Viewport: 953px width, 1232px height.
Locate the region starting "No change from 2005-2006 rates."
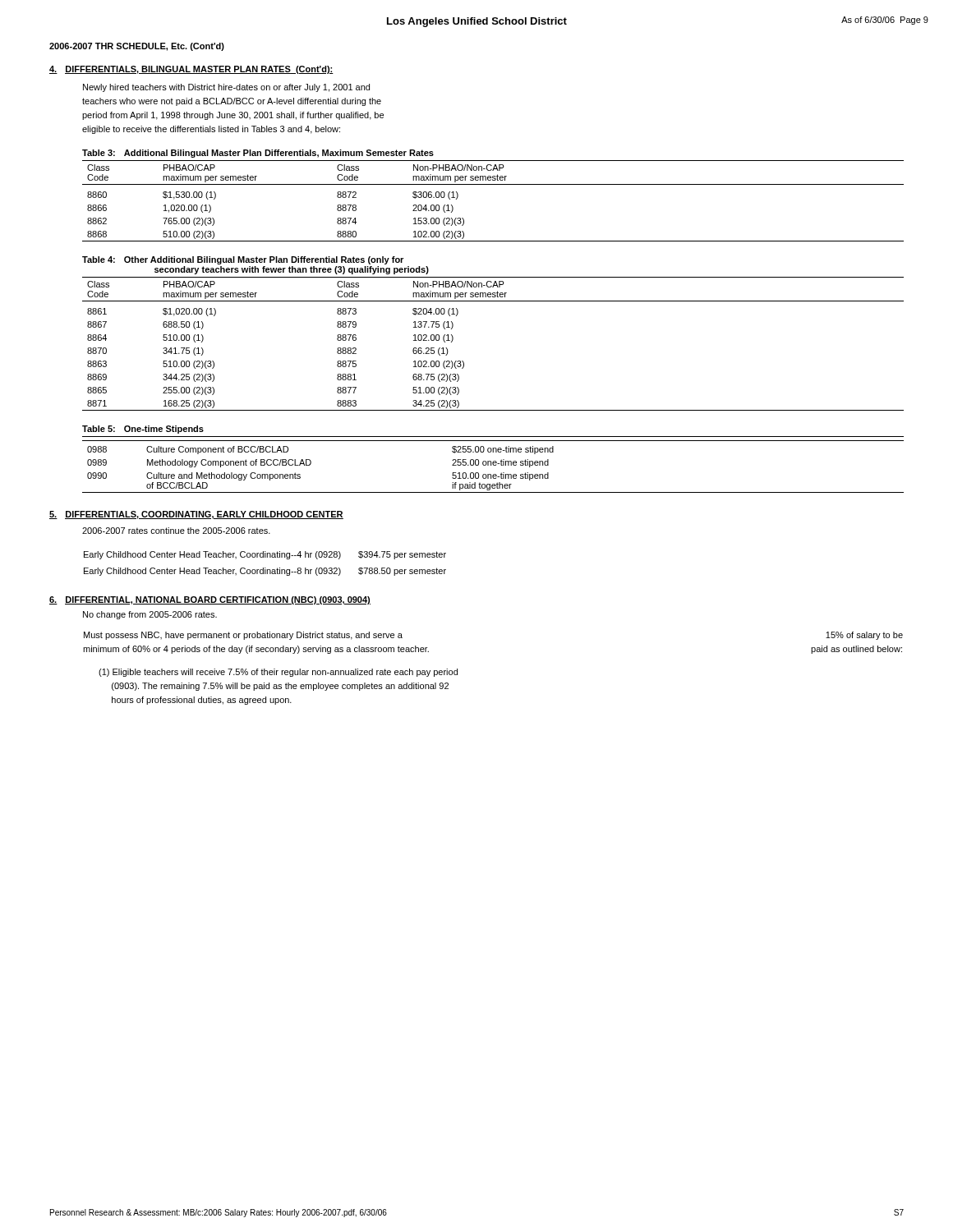pyautogui.click(x=150, y=614)
